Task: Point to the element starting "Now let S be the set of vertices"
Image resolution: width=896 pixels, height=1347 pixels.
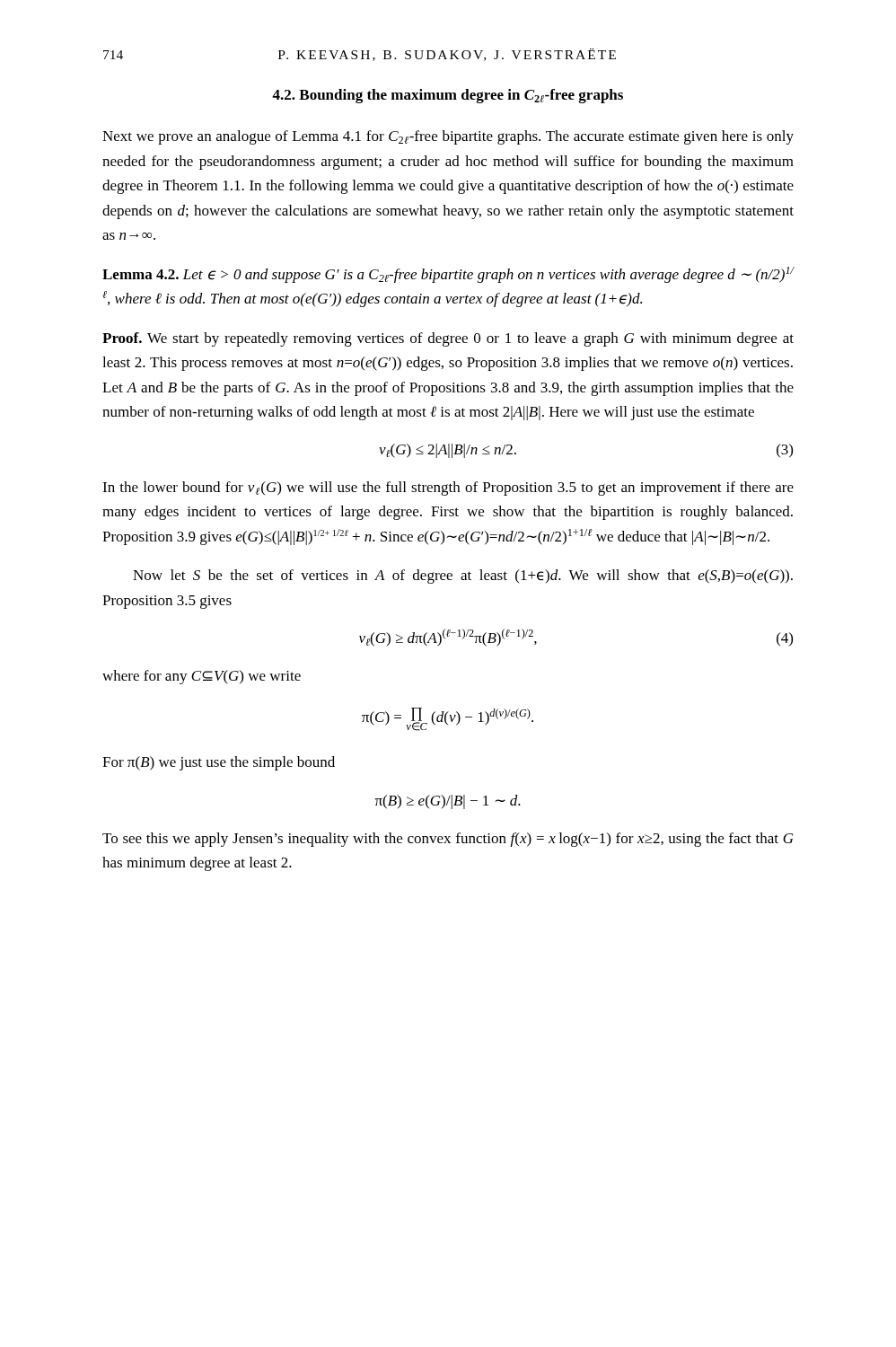Action: coord(448,588)
